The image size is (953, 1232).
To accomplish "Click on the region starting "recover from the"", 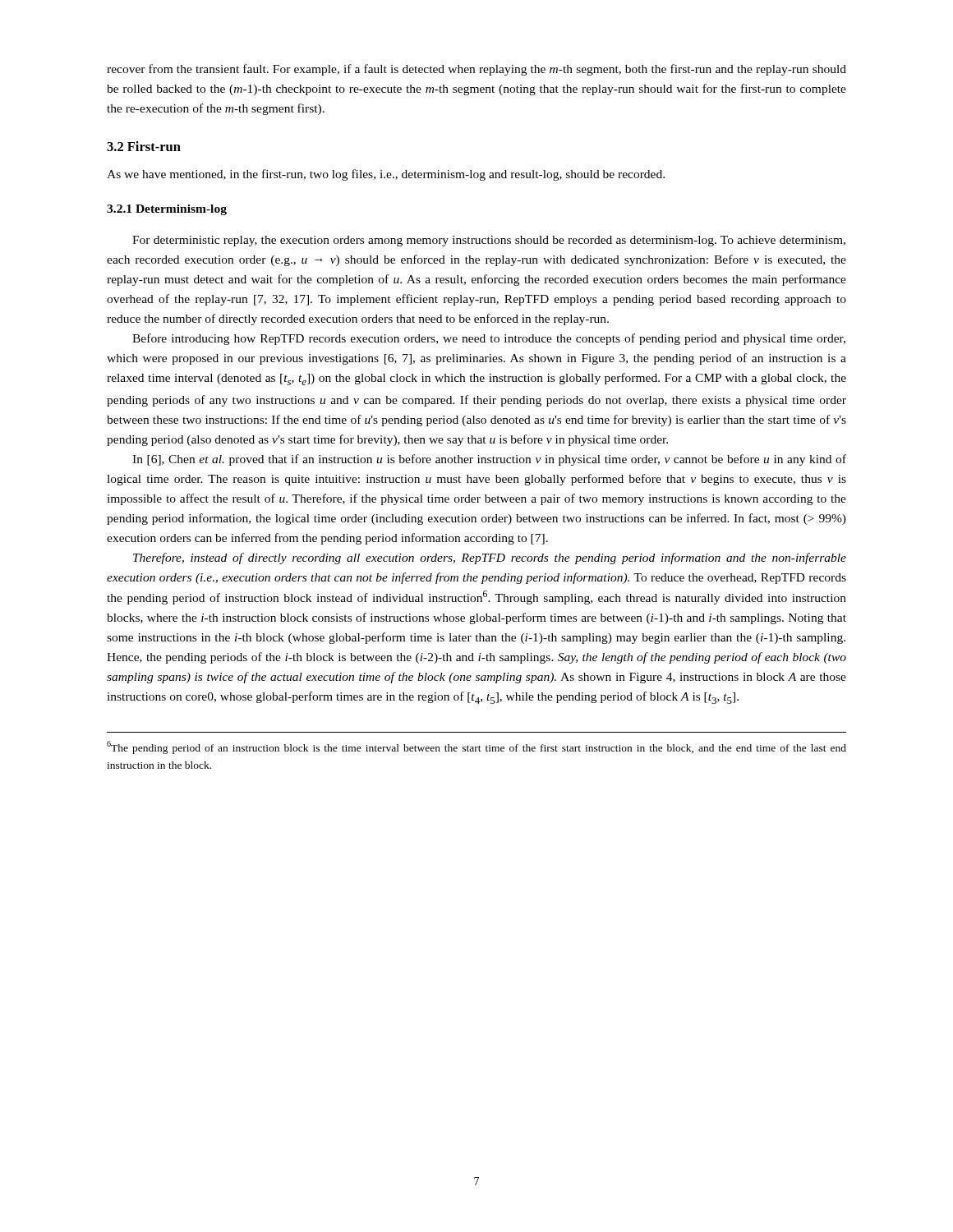I will 476,89.
